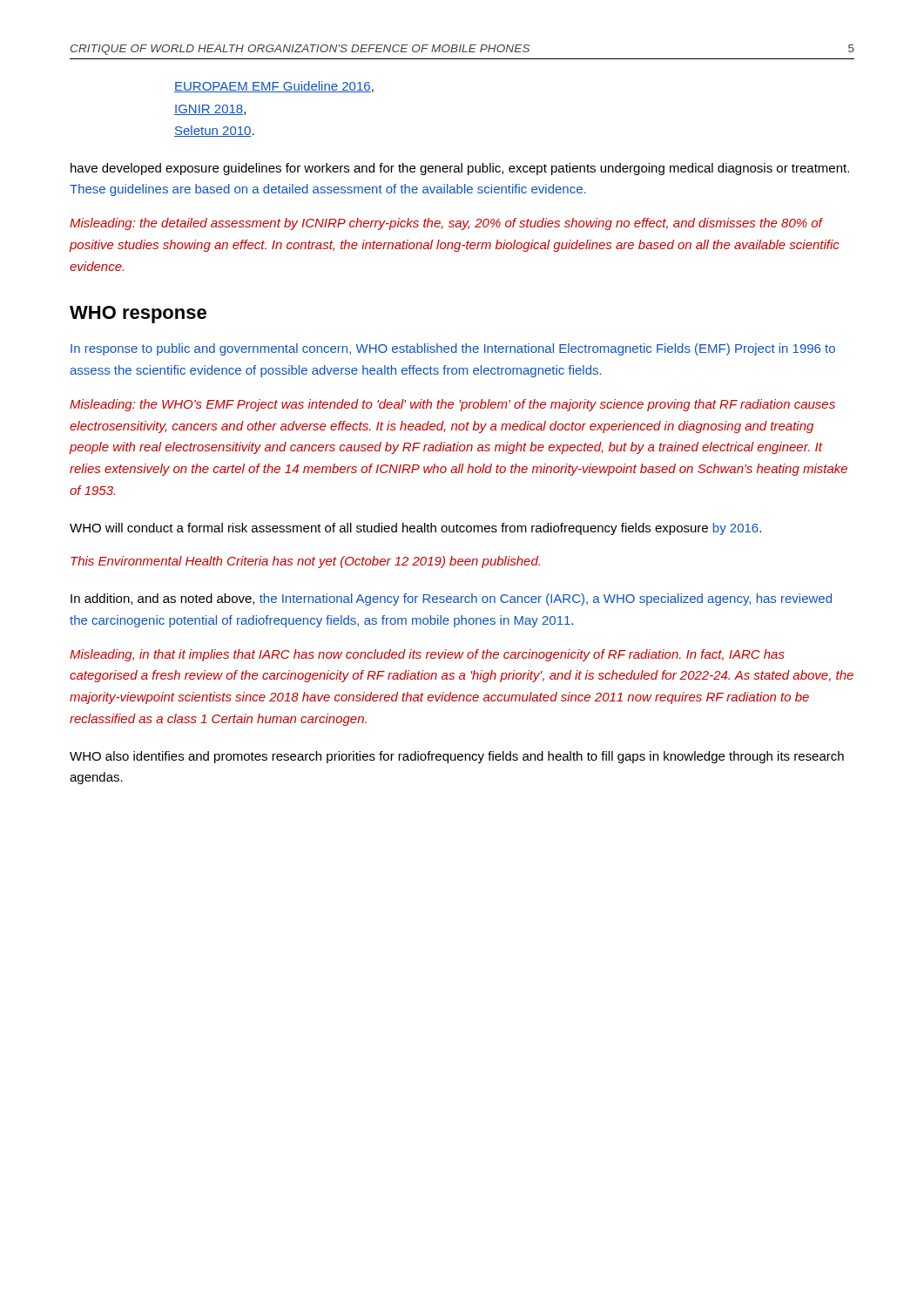Find the list item that reads "IGNIR 2018,"
Image resolution: width=924 pixels, height=1307 pixels.
pos(210,108)
